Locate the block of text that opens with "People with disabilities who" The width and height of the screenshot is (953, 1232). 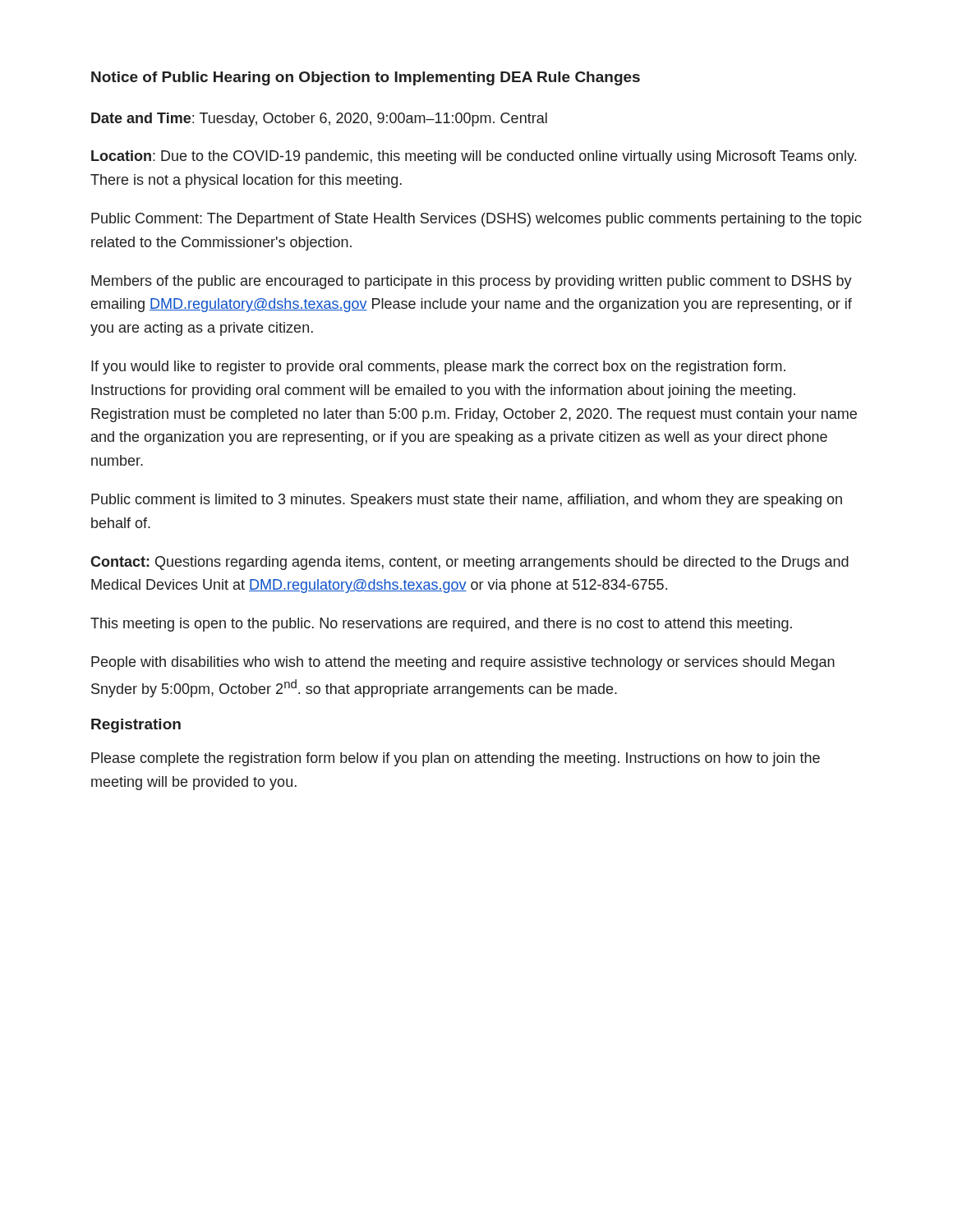coord(463,675)
